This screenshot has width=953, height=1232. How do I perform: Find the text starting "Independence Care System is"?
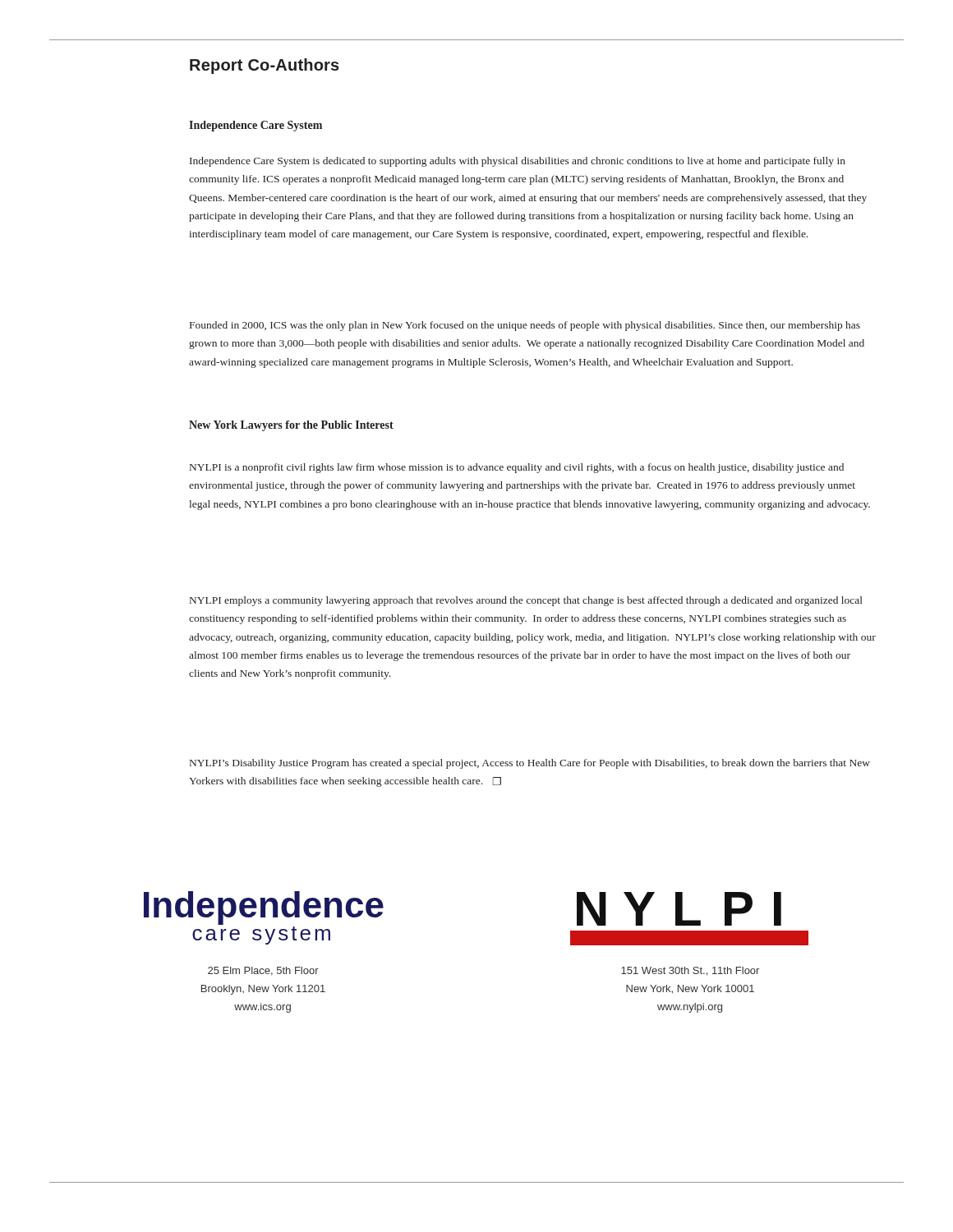pos(528,197)
